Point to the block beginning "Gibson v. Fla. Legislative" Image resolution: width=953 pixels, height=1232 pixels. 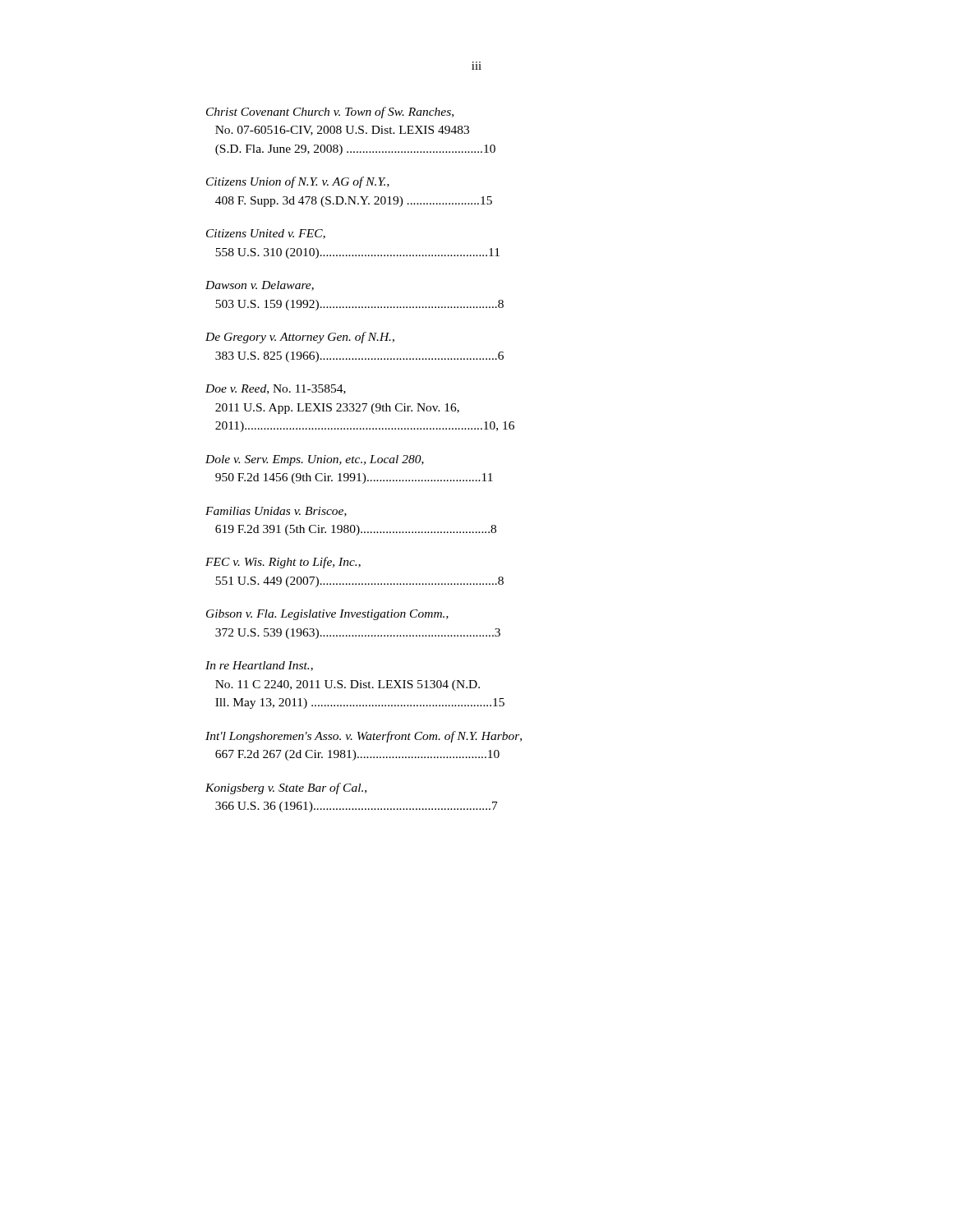[353, 623]
